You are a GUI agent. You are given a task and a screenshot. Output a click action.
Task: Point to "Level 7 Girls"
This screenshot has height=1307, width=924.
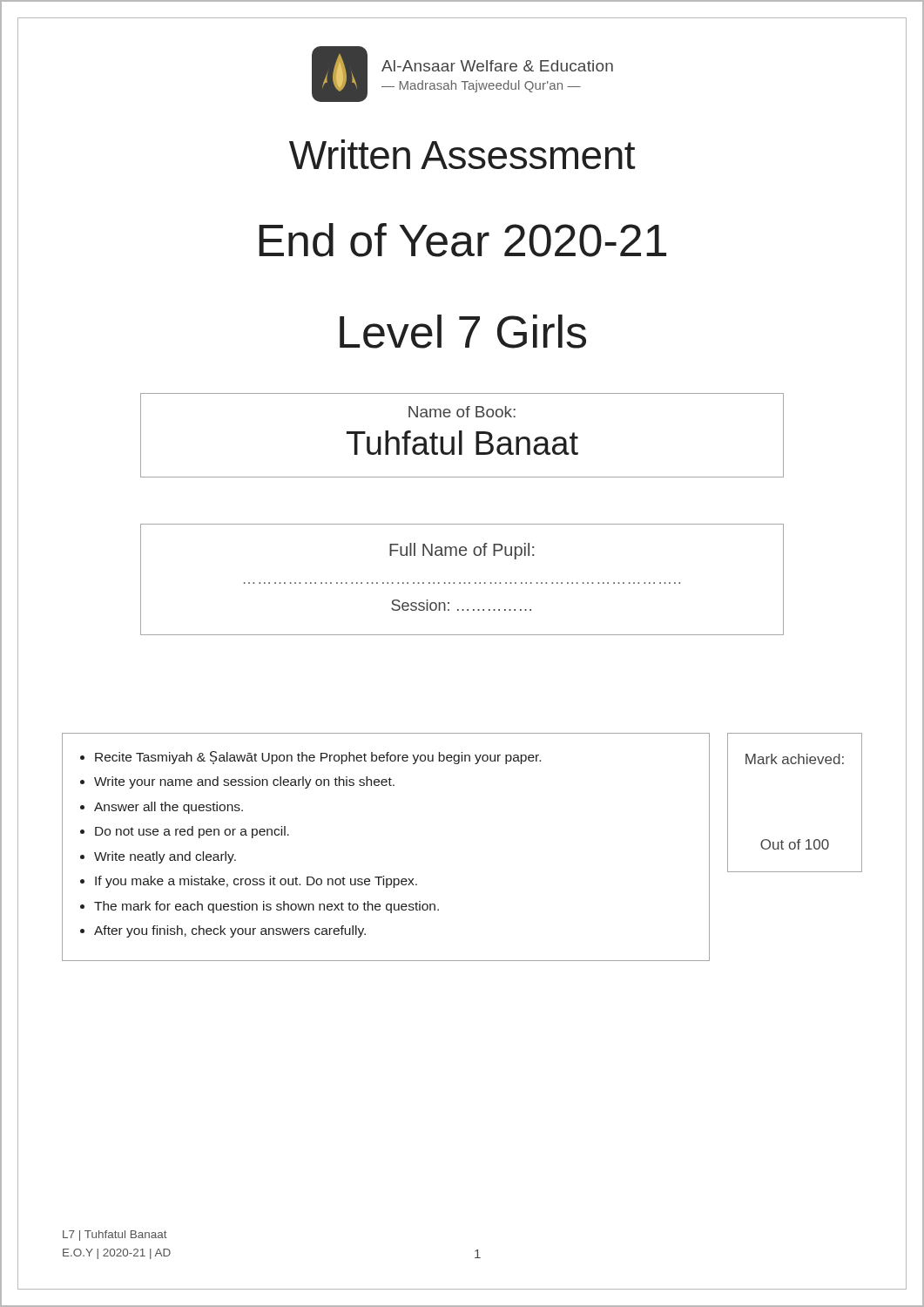462,332
